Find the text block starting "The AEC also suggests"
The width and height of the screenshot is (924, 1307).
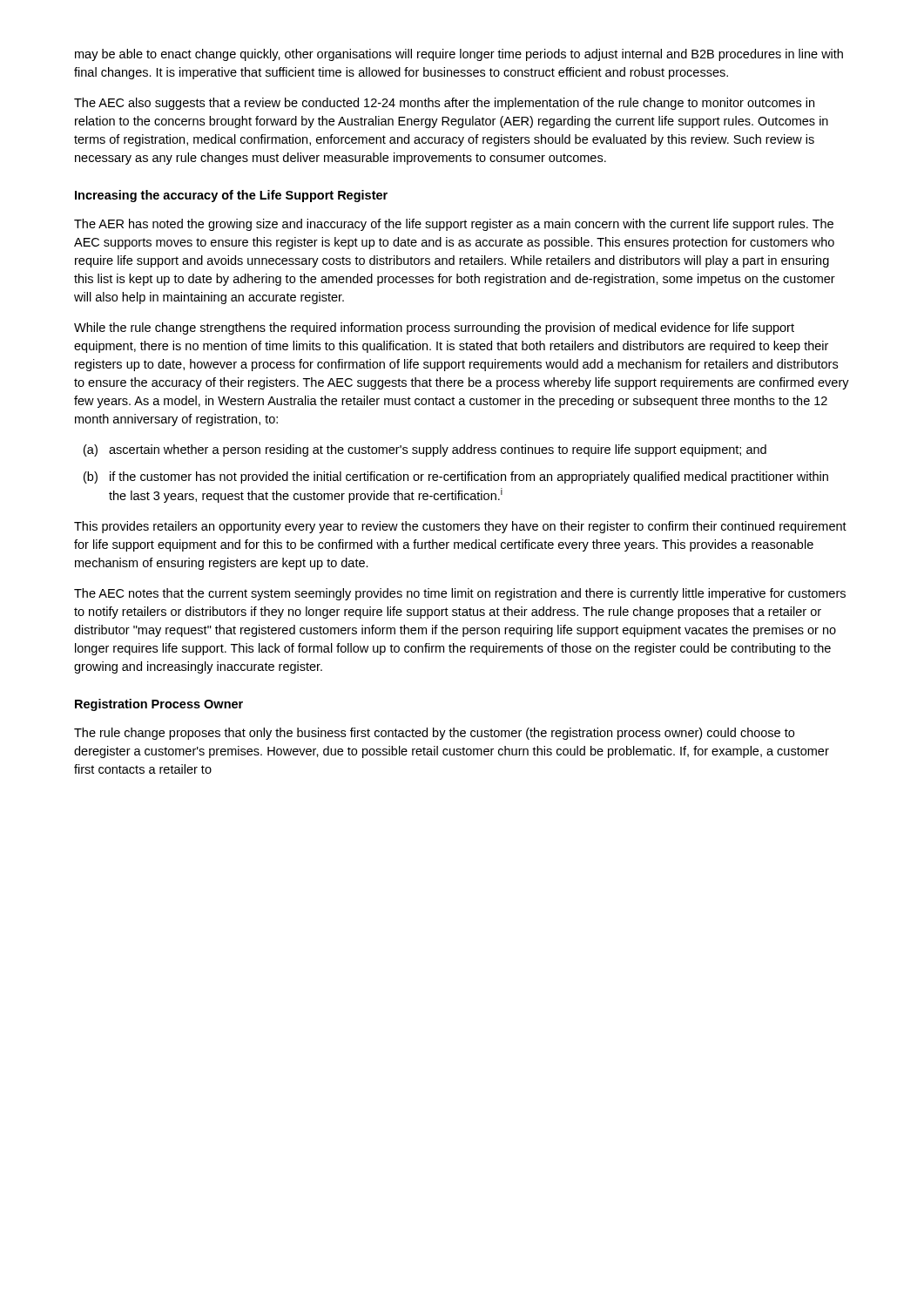coord(451,130)
